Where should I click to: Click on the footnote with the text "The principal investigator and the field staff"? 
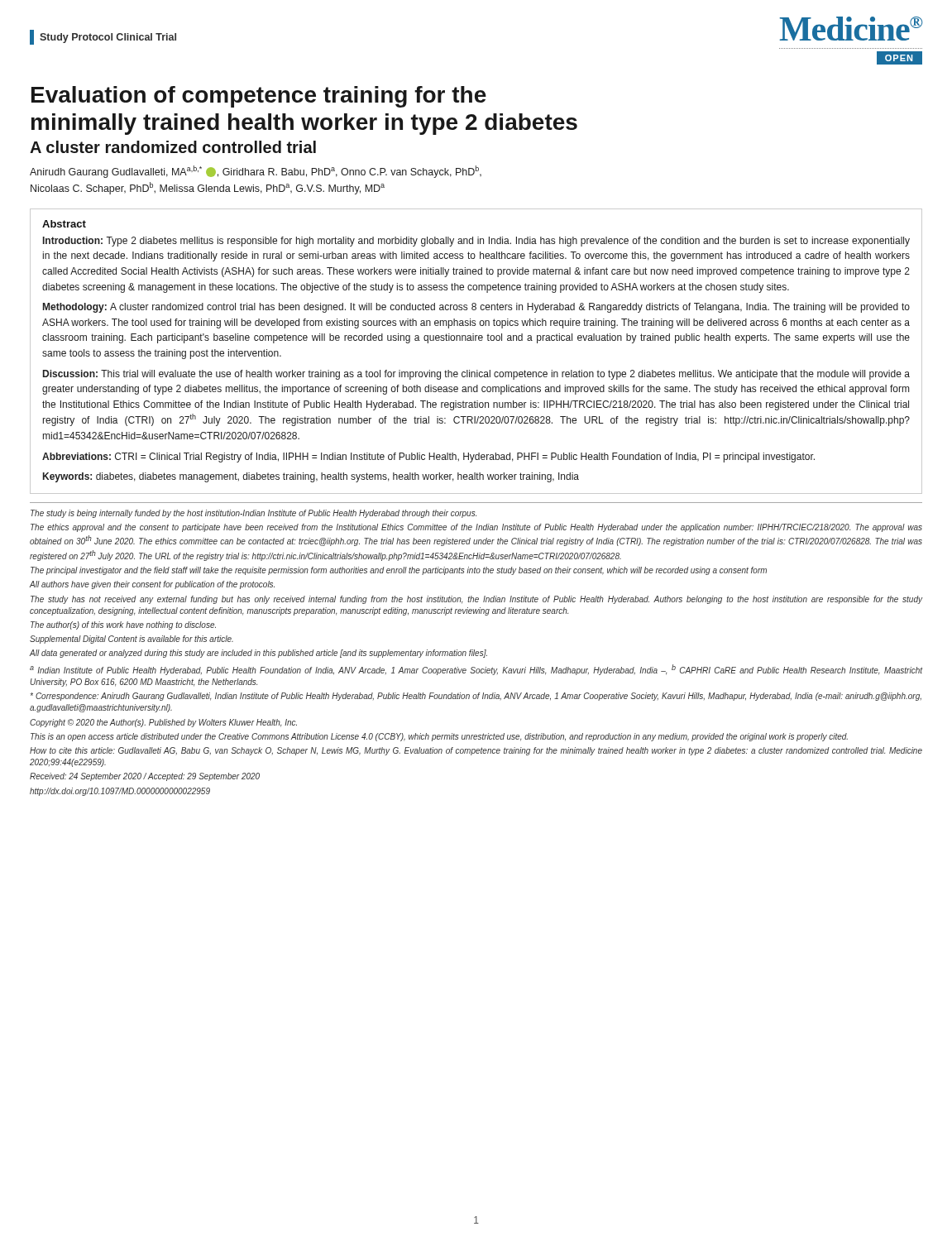399,571
